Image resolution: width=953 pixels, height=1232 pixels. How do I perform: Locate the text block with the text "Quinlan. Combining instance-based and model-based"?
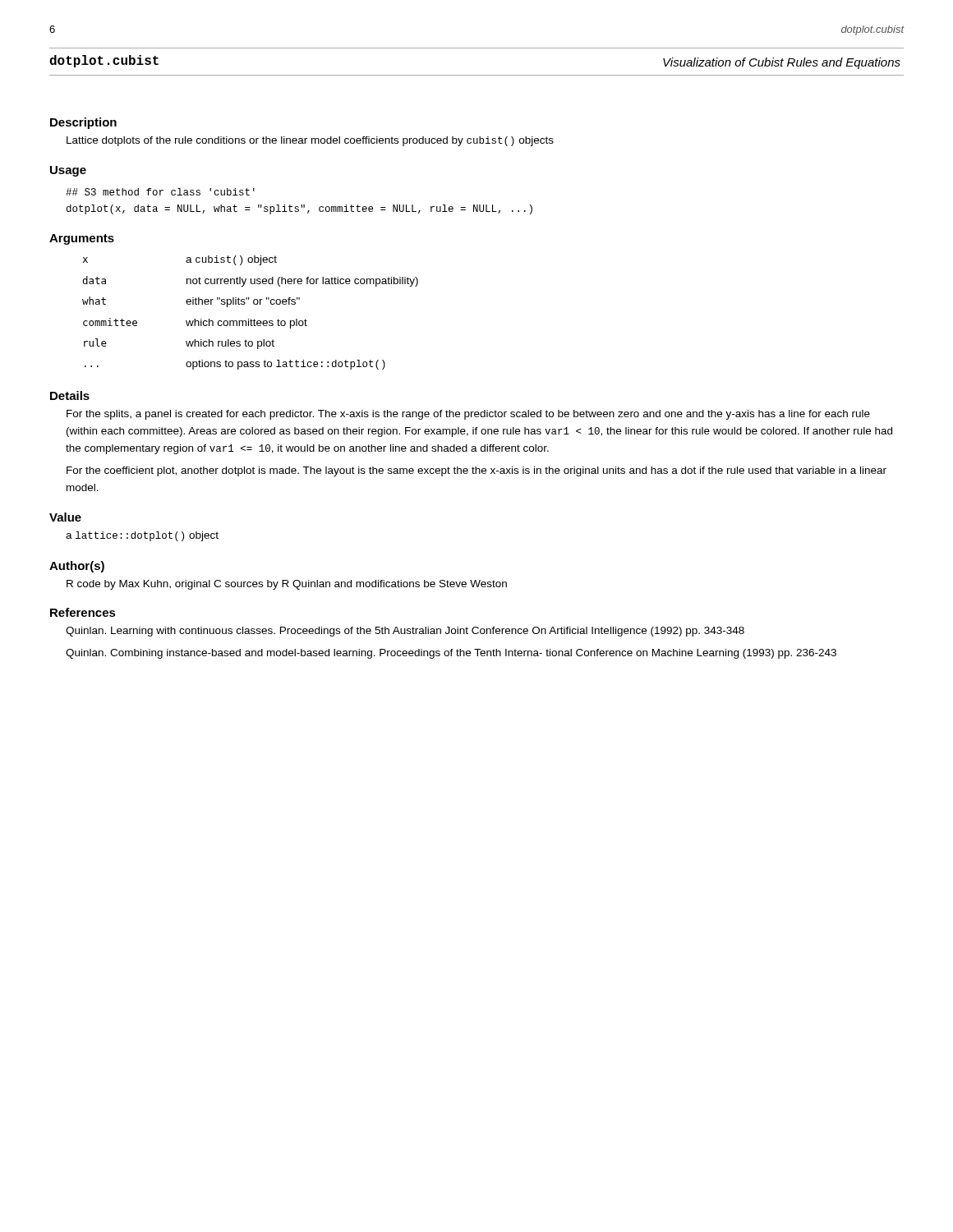[x=451, y=653]
